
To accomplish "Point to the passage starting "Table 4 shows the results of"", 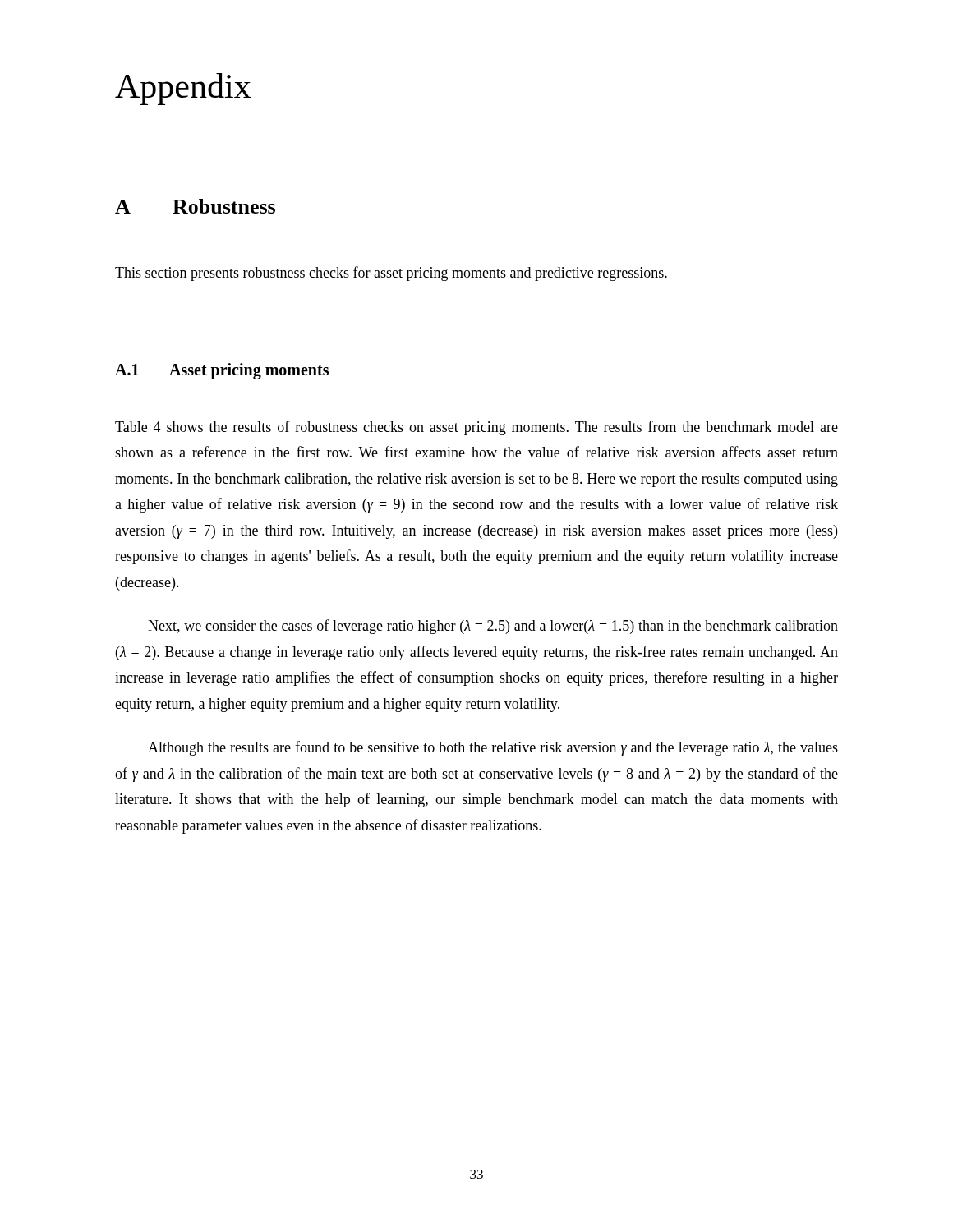I will pyautogui.click(x=476, y=504).
